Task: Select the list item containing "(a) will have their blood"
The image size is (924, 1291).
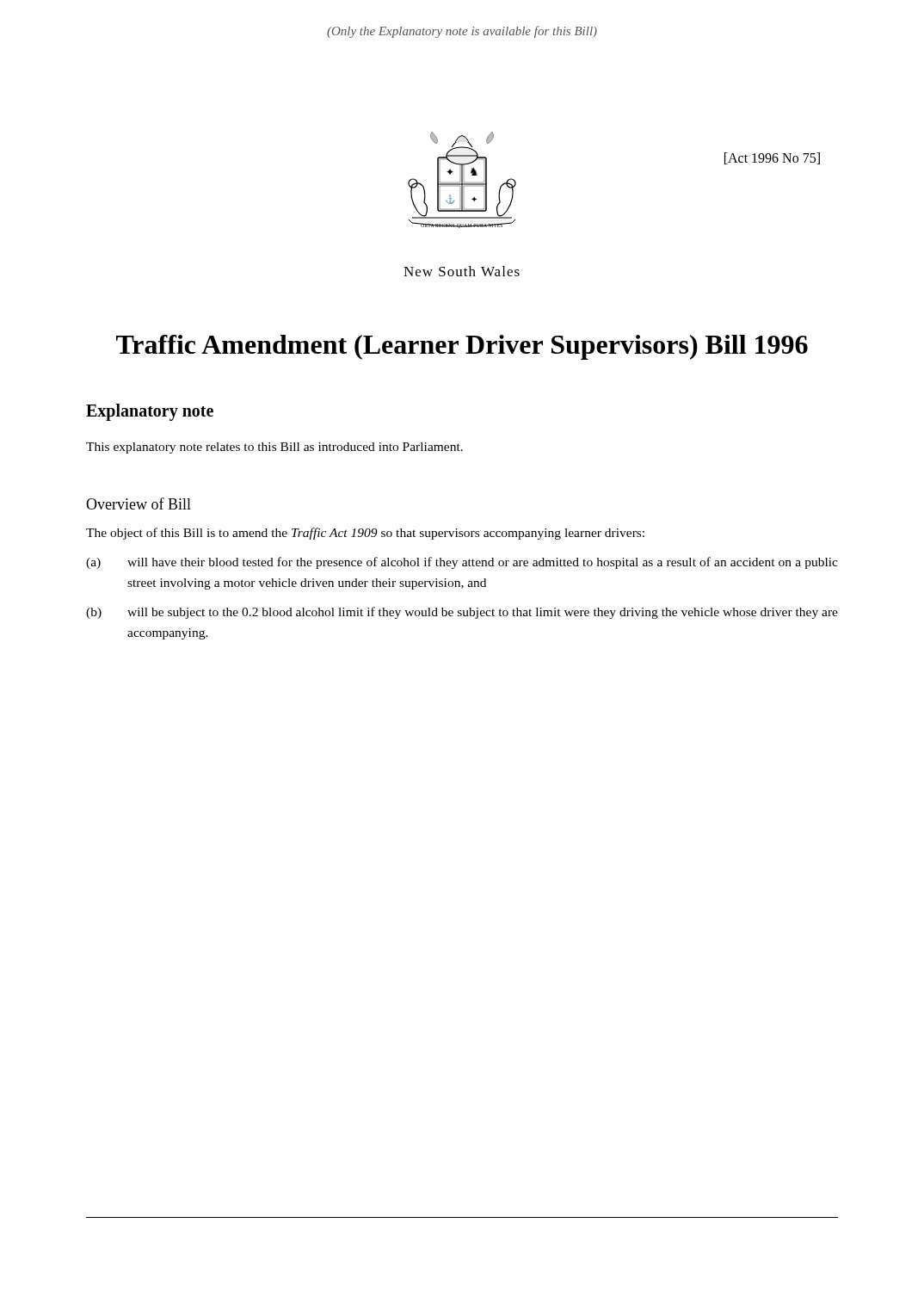Action: click(x=462, y=572)
